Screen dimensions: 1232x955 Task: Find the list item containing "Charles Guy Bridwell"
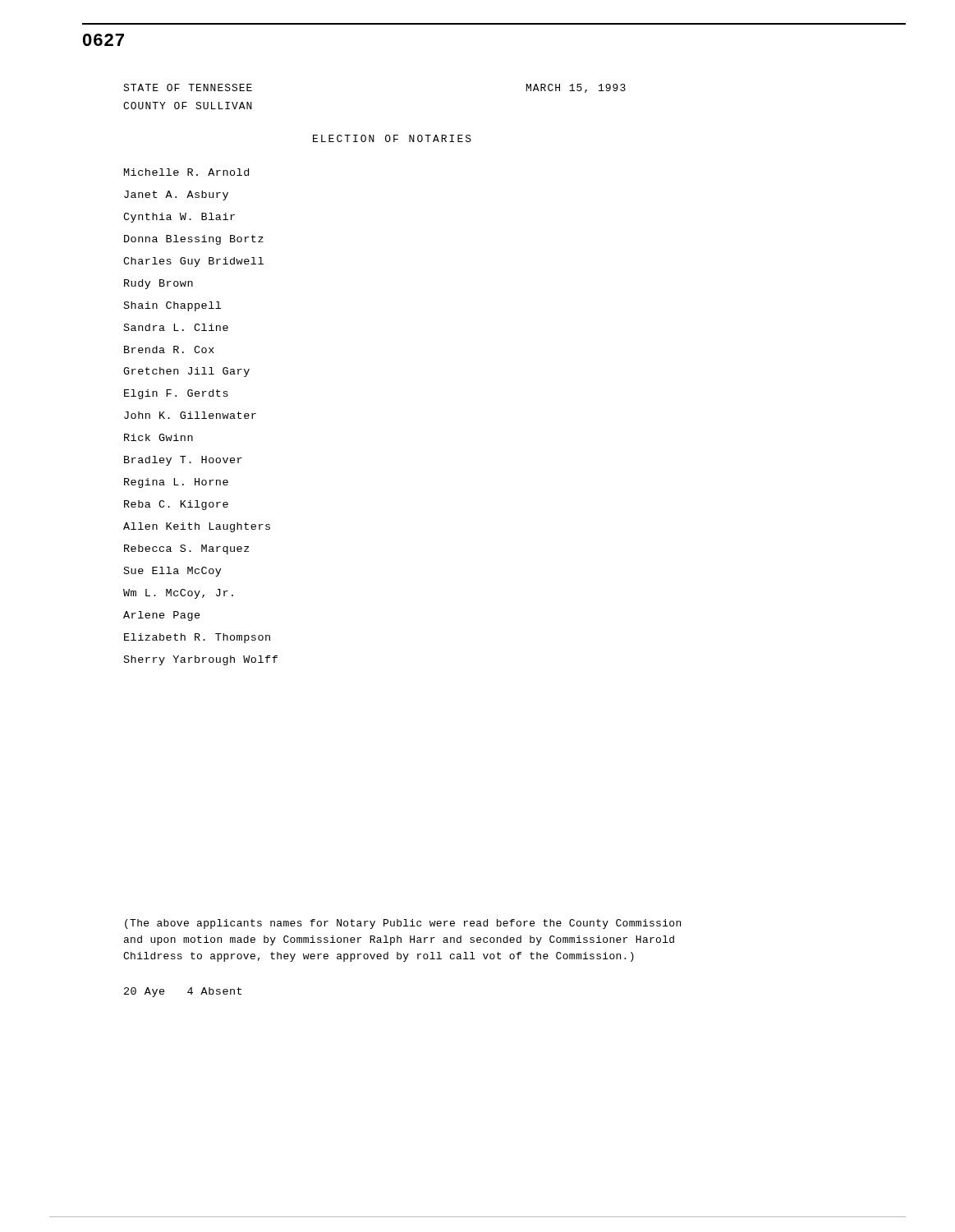(x=194, y=261)
